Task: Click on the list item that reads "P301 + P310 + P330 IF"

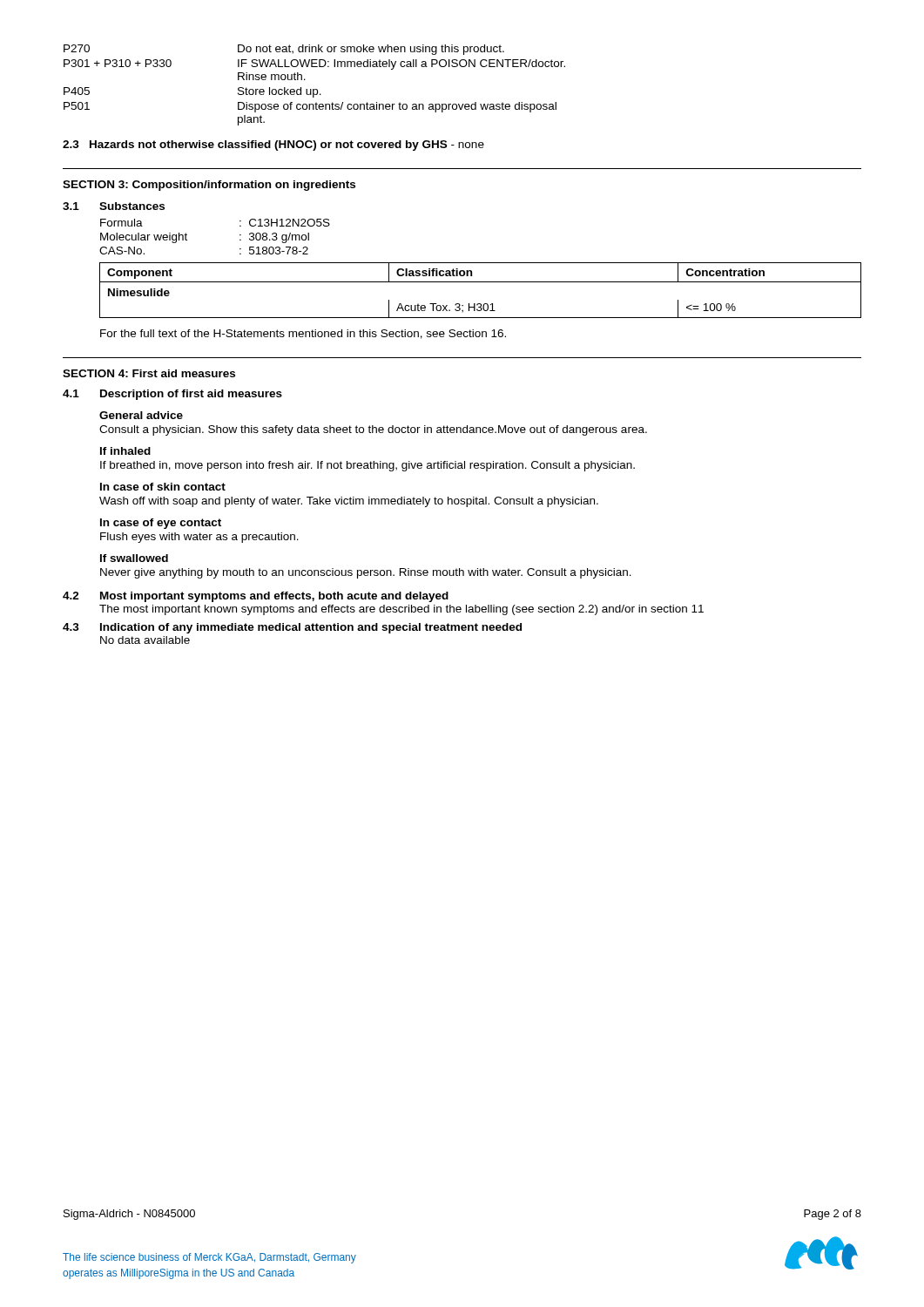Action: tap(462, 70)
